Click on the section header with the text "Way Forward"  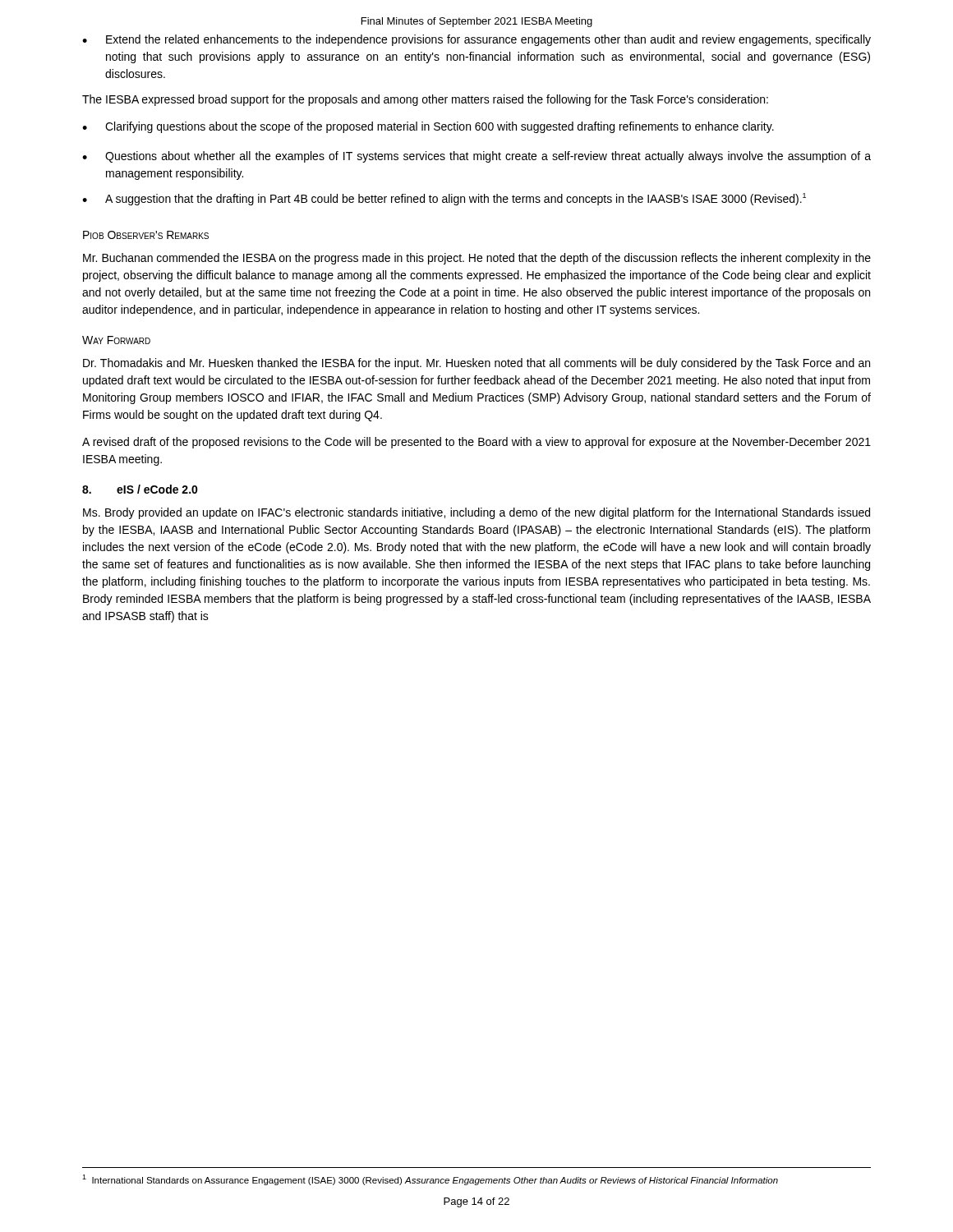[x=116, y=340]
